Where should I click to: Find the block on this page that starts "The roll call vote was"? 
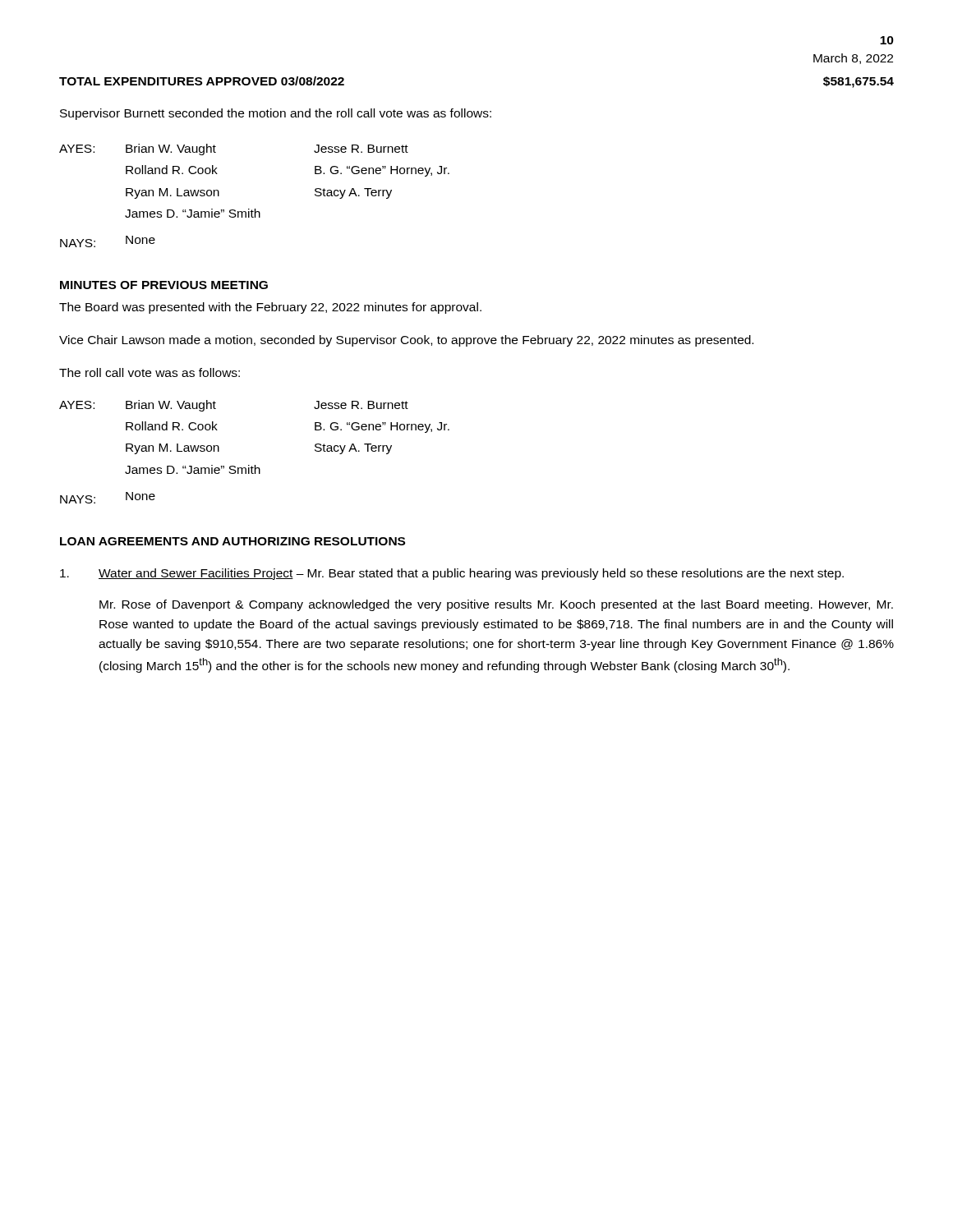(150, 372)
